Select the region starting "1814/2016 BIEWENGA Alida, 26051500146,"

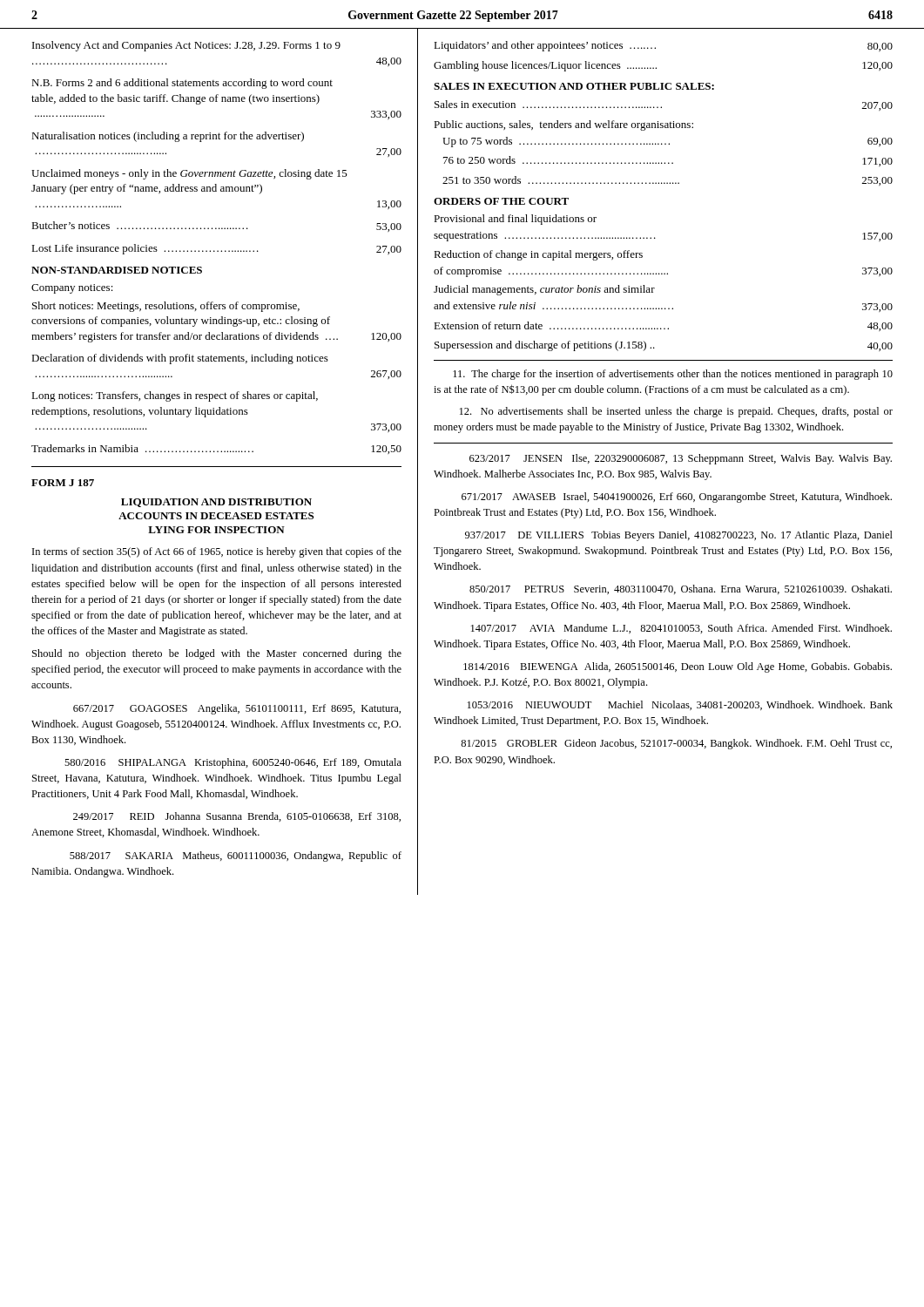663,674
